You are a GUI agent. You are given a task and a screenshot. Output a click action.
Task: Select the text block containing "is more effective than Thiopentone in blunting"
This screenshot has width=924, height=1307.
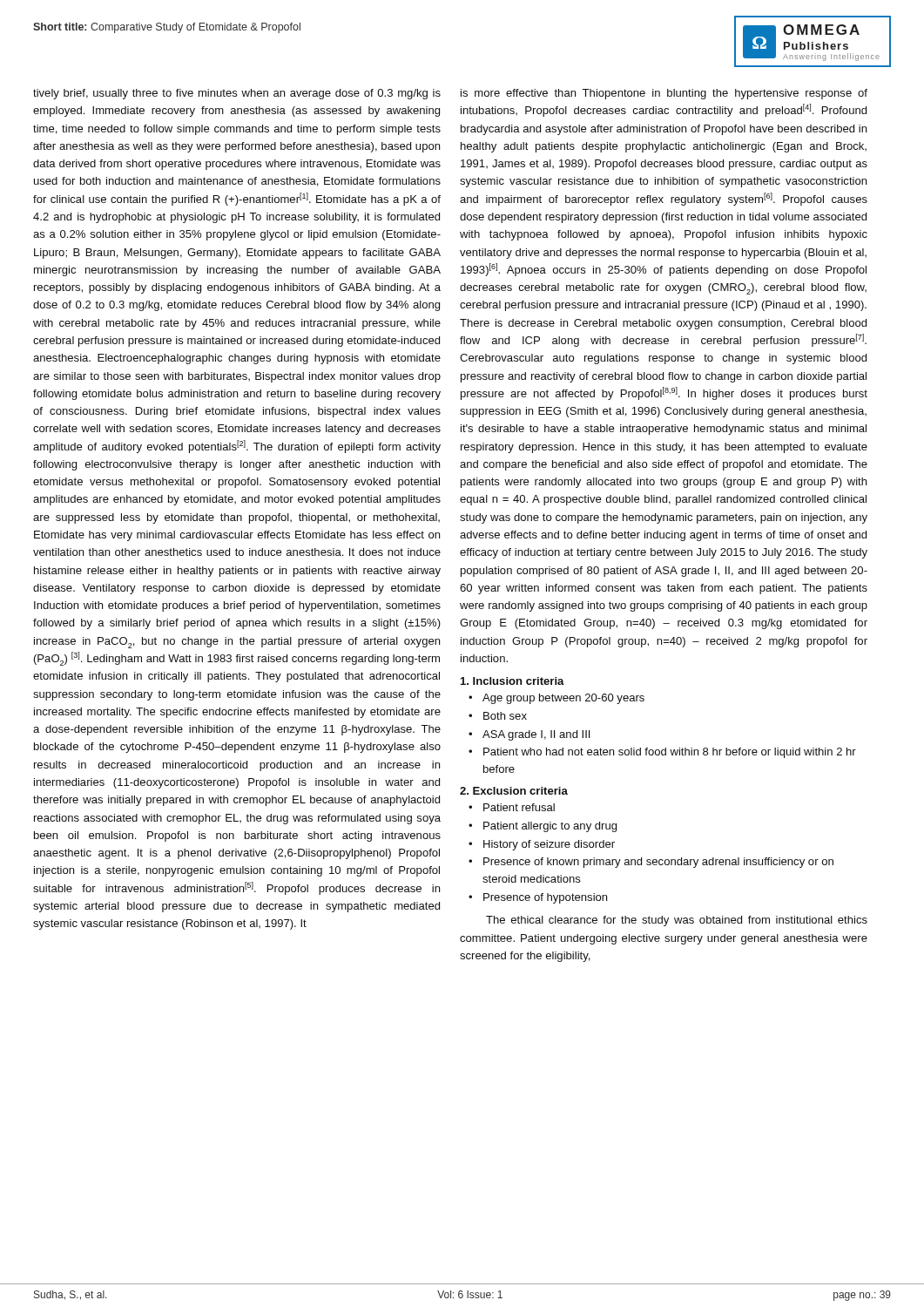[664, 376]
